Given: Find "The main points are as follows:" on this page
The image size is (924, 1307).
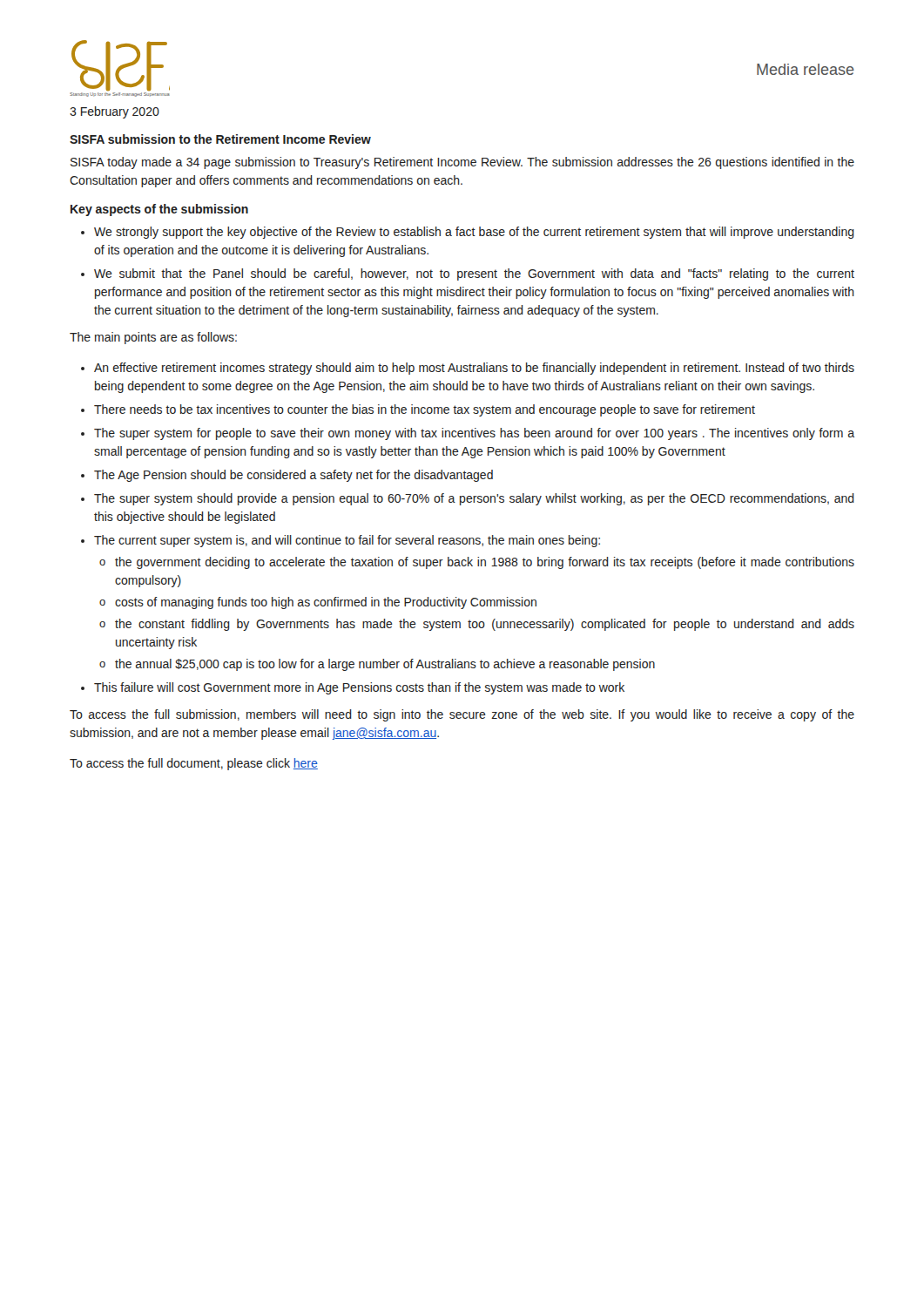Looking at the screenshot, I should click(154, 337).
